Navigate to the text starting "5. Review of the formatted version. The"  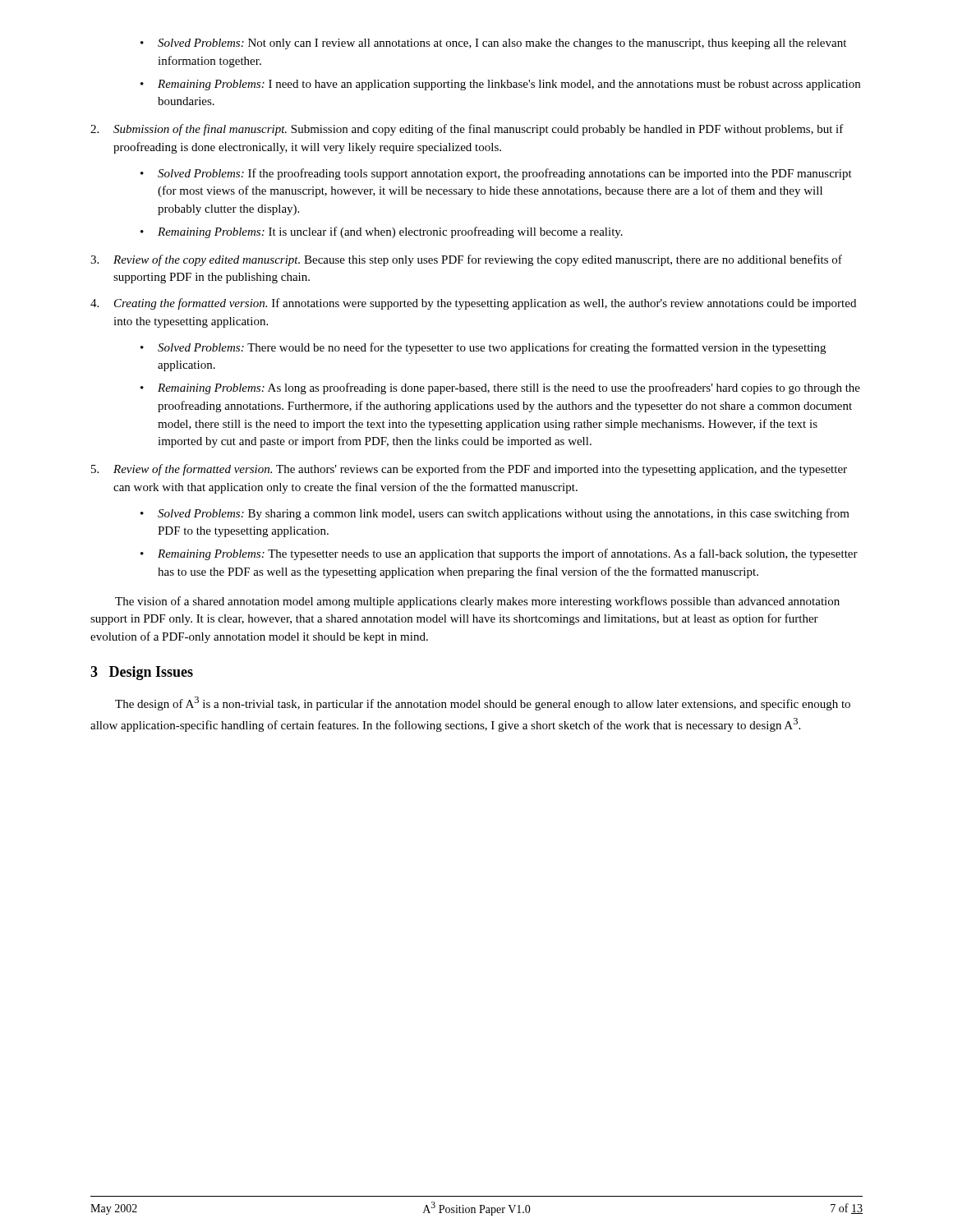click(x=476, y=479)
